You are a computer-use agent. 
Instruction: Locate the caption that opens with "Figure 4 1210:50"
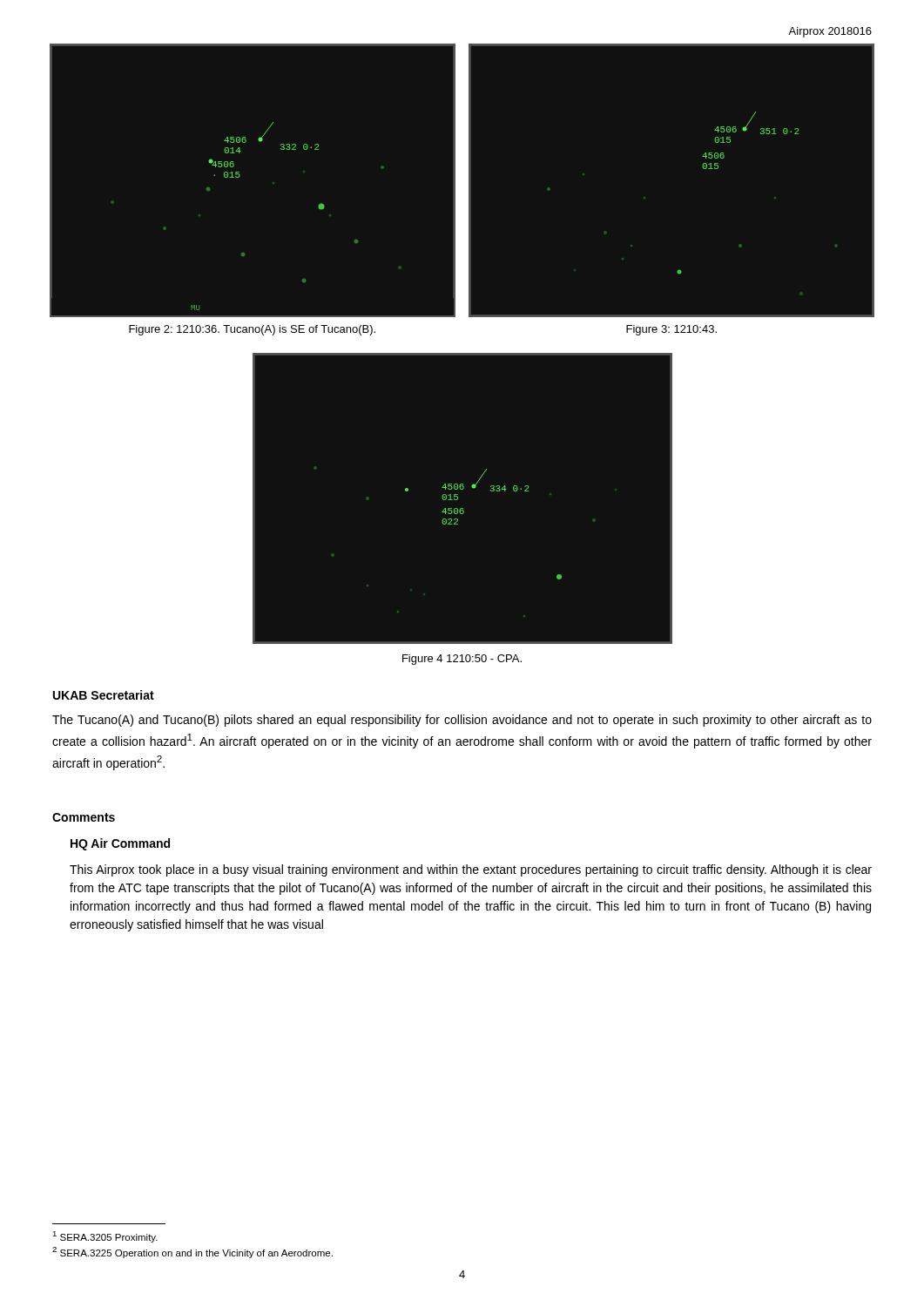click(x=462, y=658)
